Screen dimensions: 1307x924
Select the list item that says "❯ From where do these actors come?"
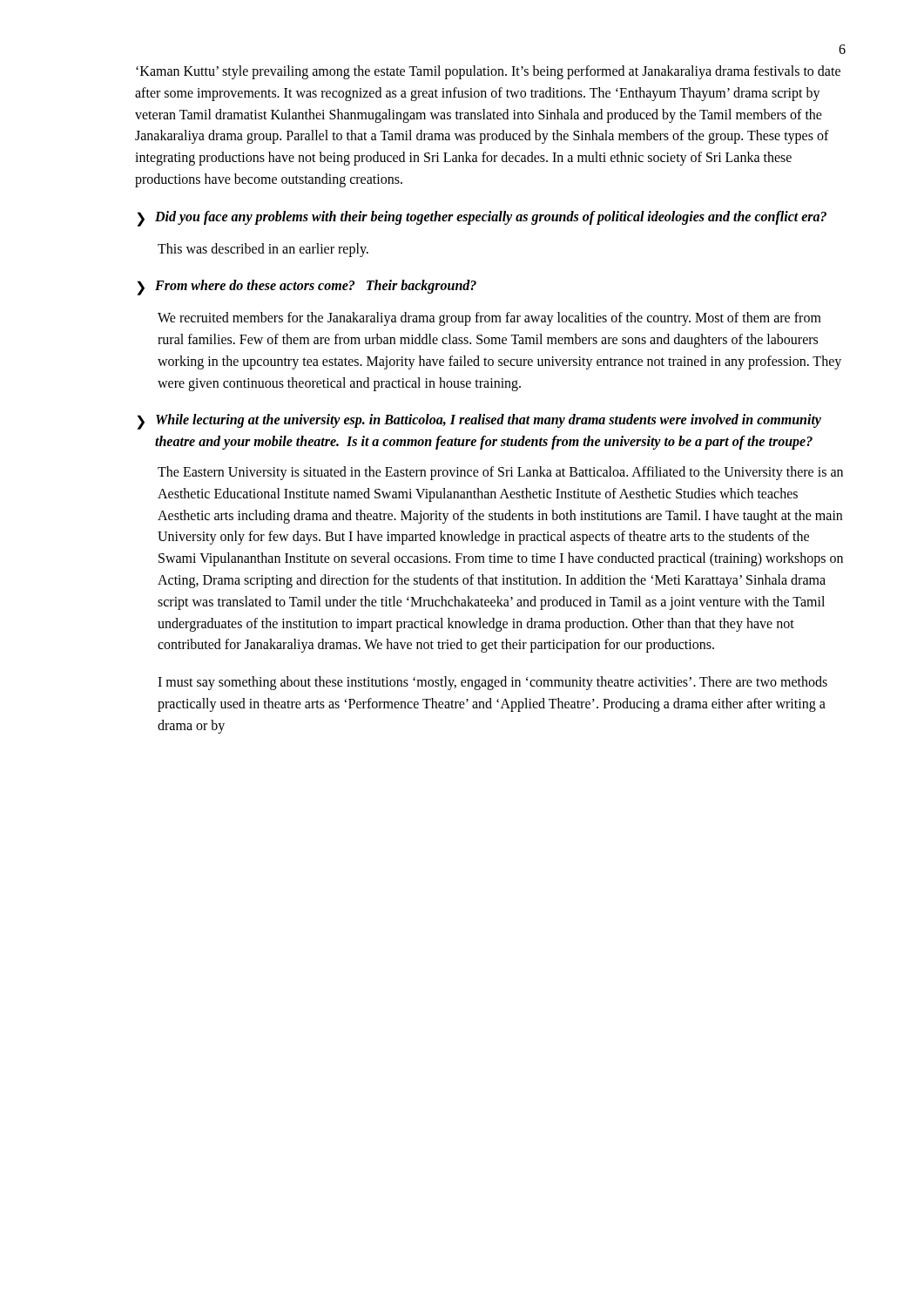pyautogui.click(x=307, y=288)
